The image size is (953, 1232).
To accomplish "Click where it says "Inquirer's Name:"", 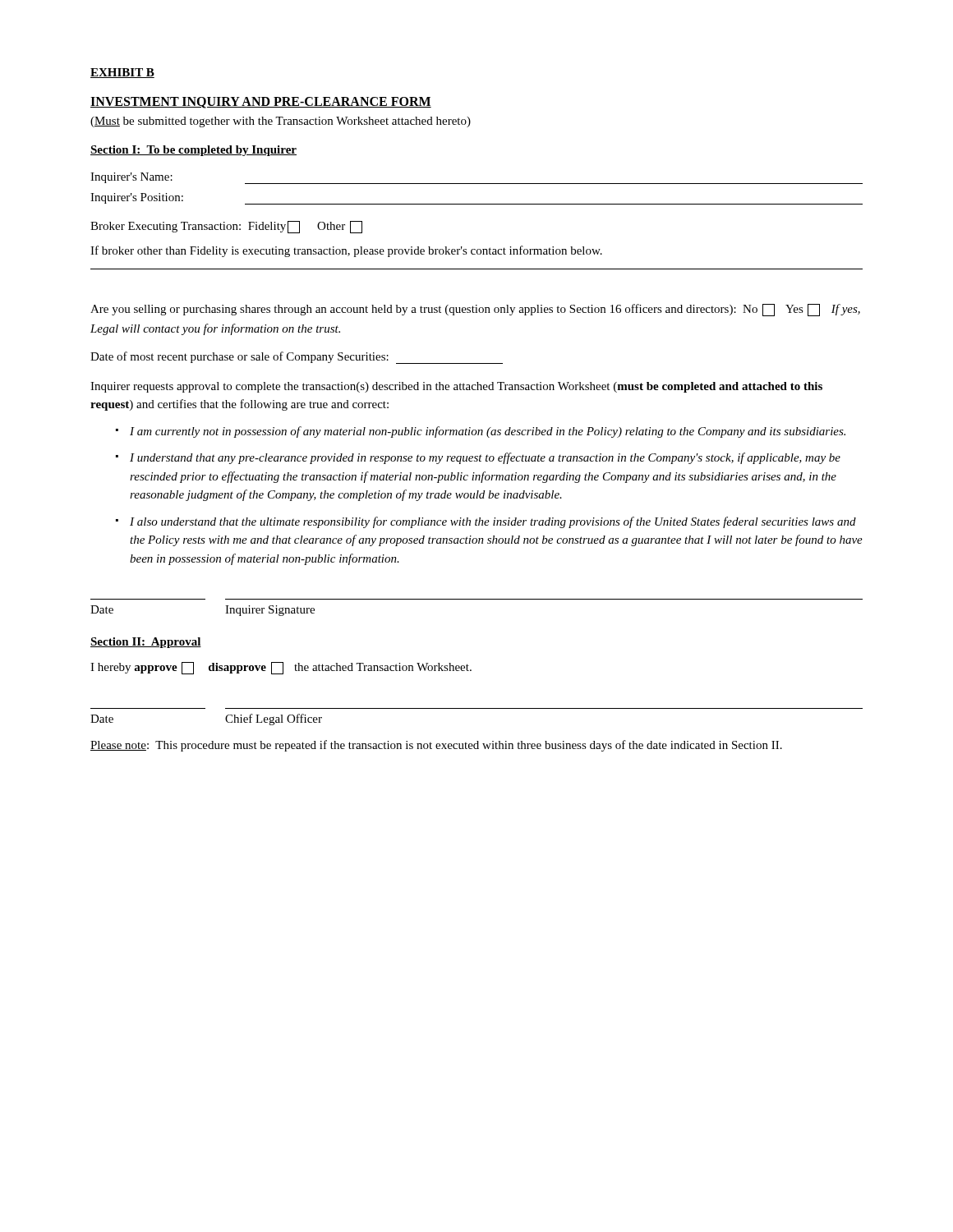I will 476,176.
